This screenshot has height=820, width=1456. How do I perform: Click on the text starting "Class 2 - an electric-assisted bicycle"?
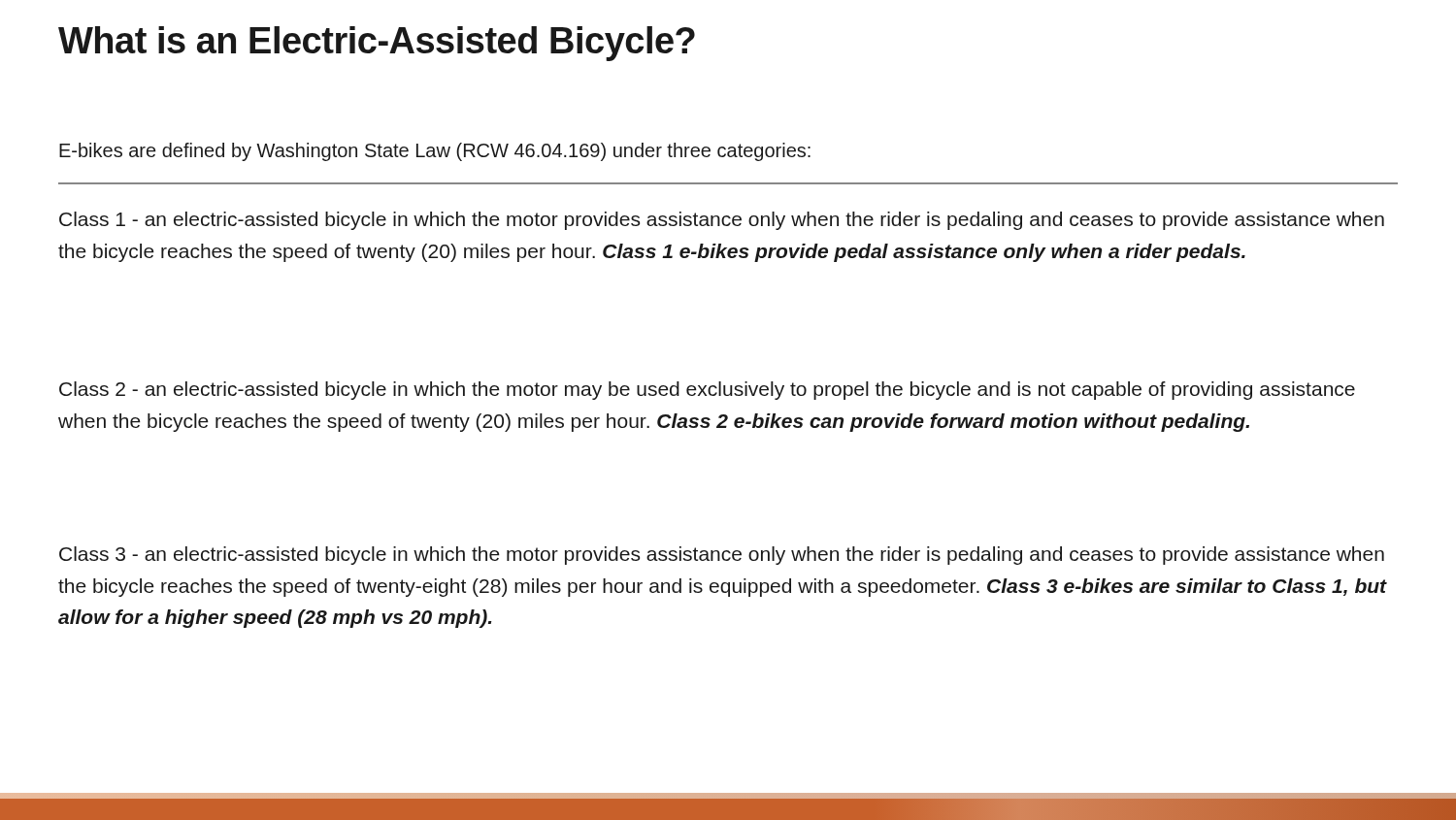[x=728, y=405]
